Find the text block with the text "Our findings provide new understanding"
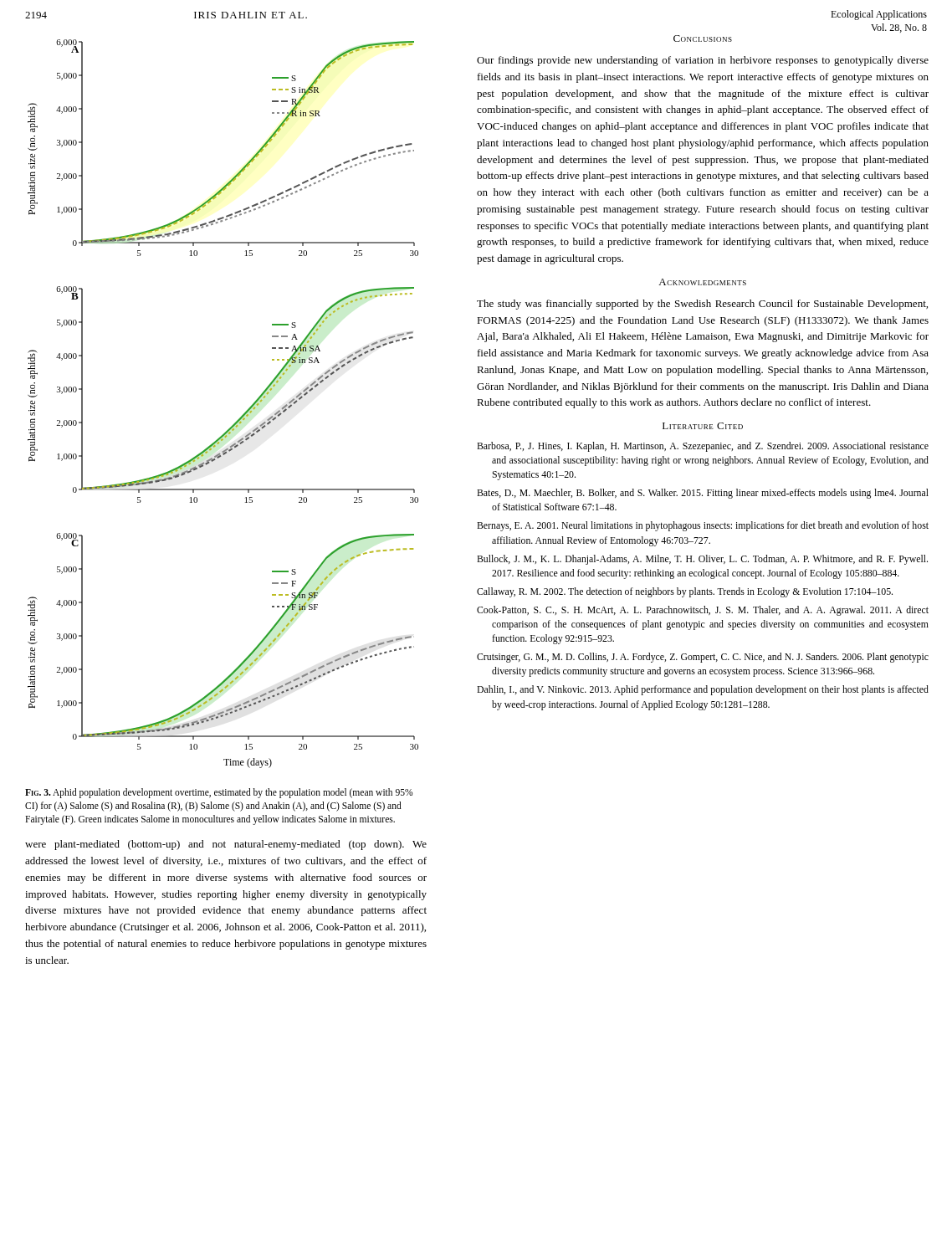The width and height of the screenshot is (952, 1255). click(x=703, y=159)
